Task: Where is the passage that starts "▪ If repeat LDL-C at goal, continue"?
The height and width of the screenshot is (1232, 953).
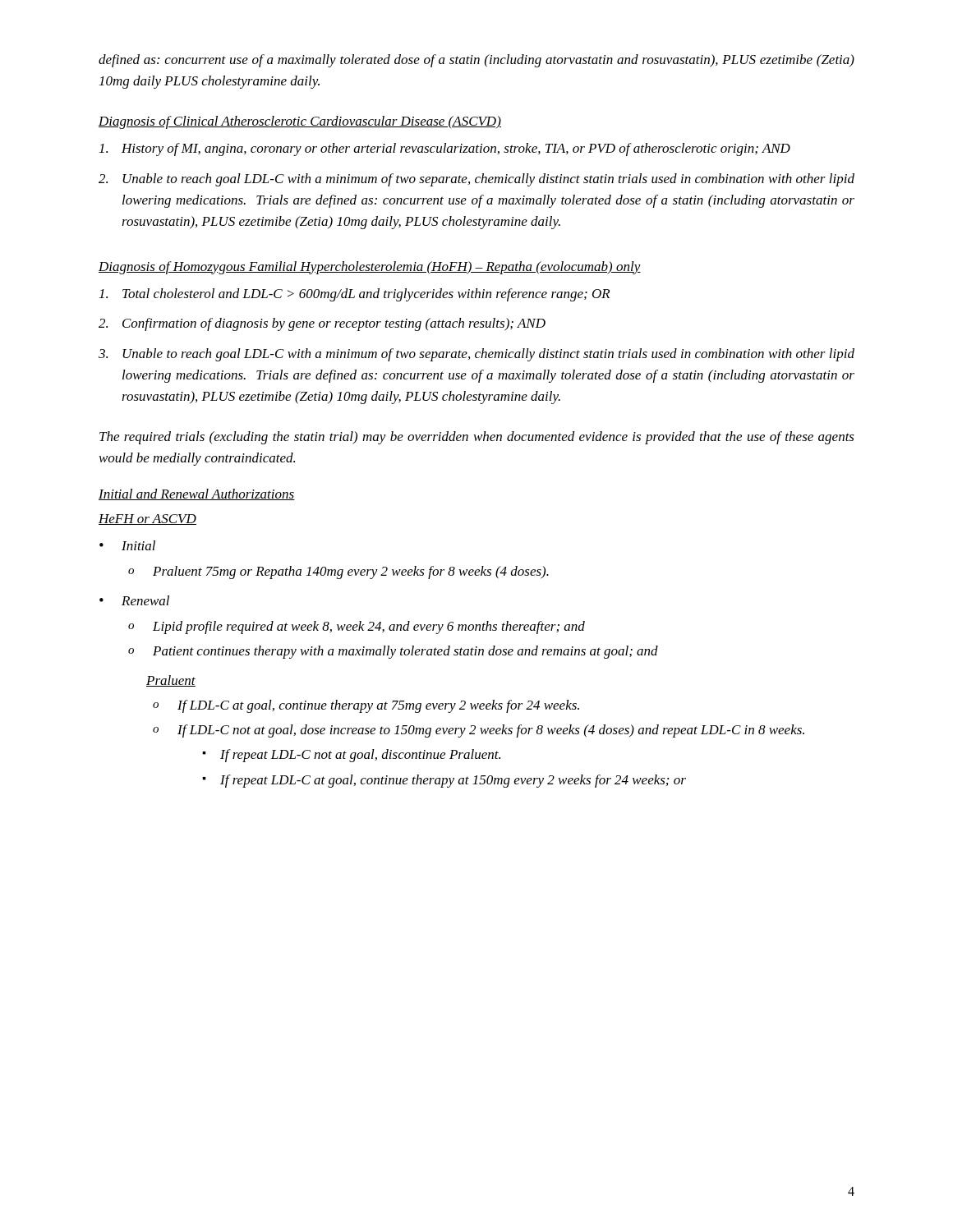Action: (x=528, y=780)
